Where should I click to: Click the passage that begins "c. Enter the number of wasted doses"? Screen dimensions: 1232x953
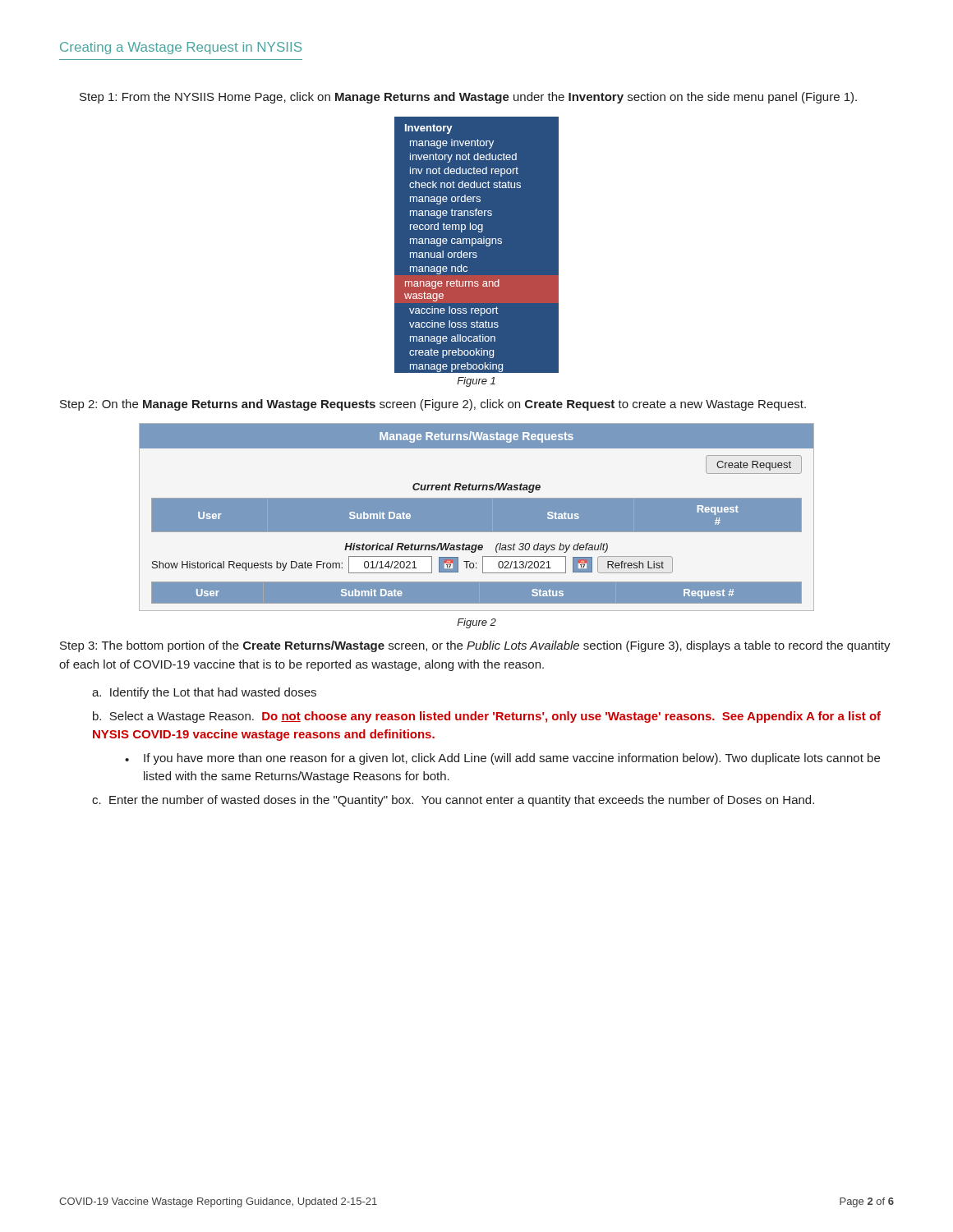(454, 799)
